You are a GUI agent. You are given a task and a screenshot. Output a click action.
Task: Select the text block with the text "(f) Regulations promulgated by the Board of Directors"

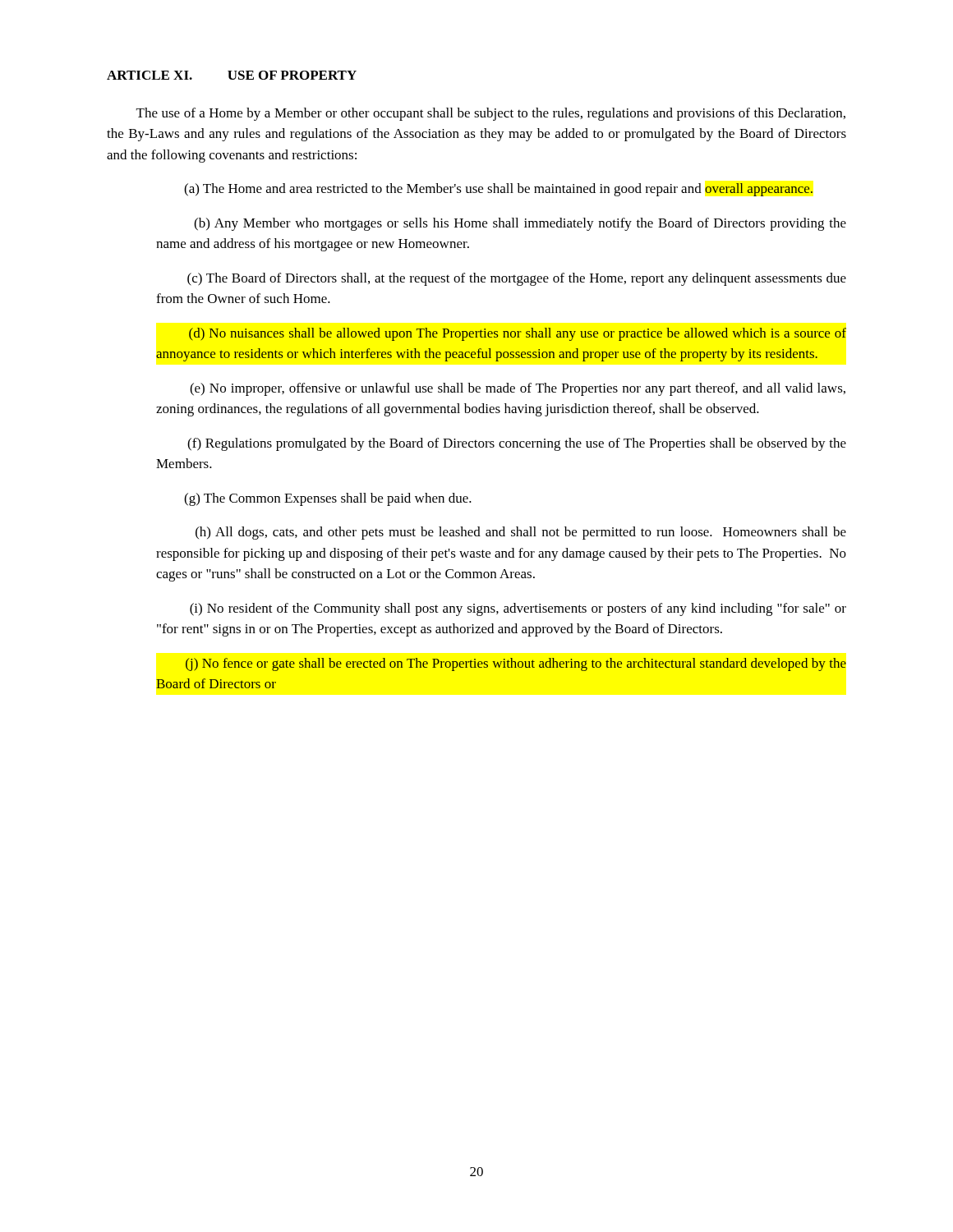click(501, 453)
